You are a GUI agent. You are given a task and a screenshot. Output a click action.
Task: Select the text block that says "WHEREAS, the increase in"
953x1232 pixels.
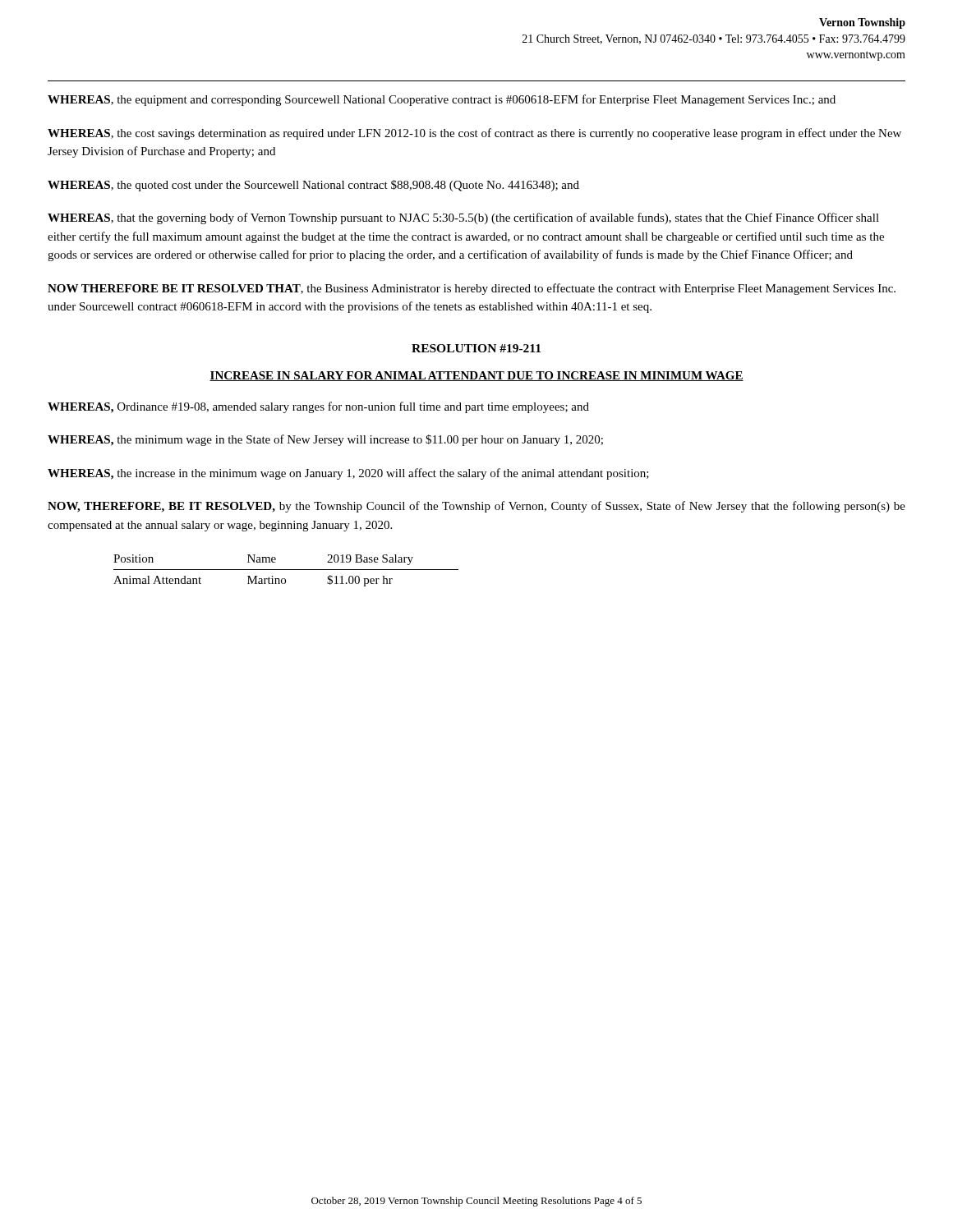349,473
